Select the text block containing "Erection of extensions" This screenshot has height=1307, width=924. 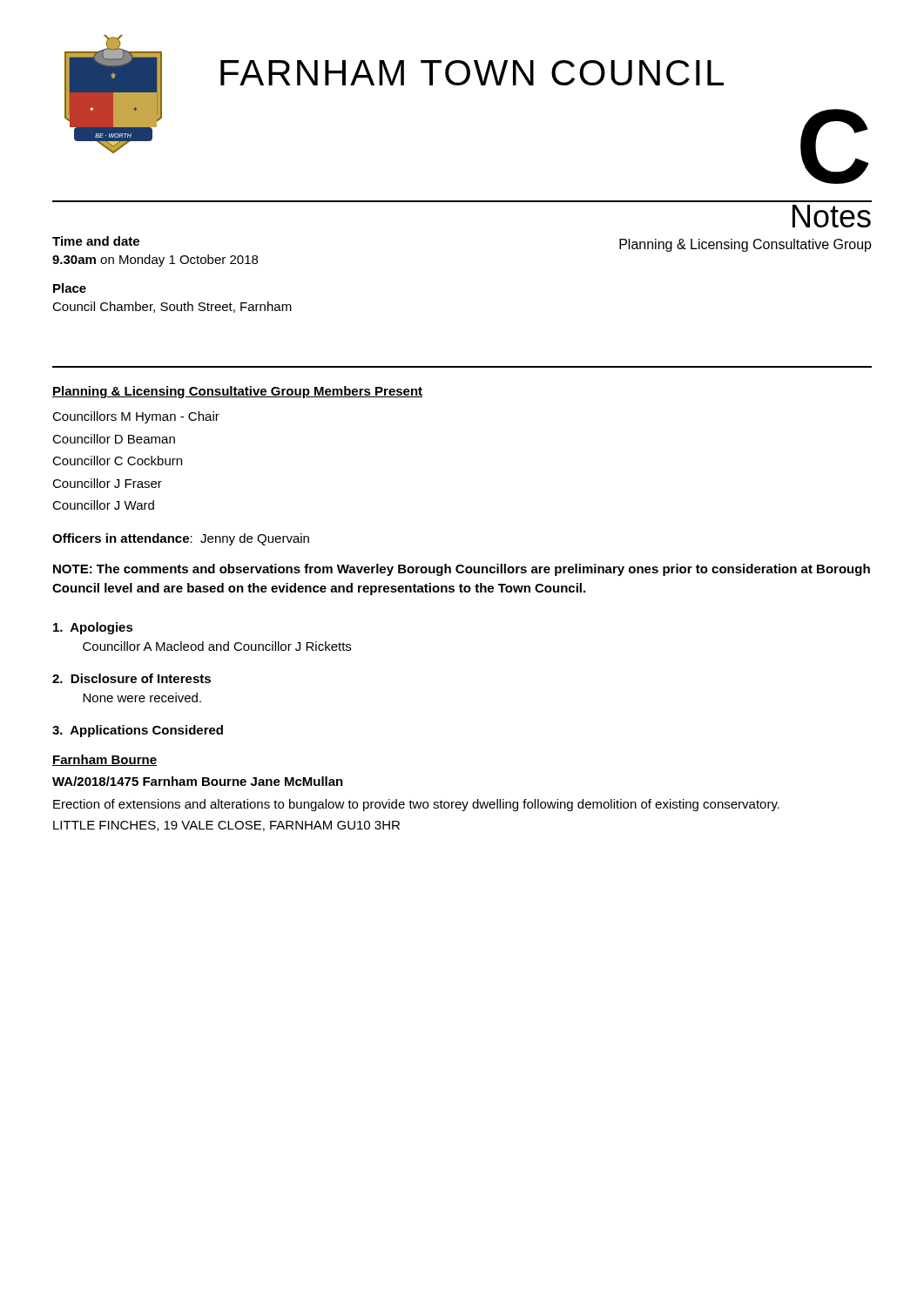click(x=416, y=814)
